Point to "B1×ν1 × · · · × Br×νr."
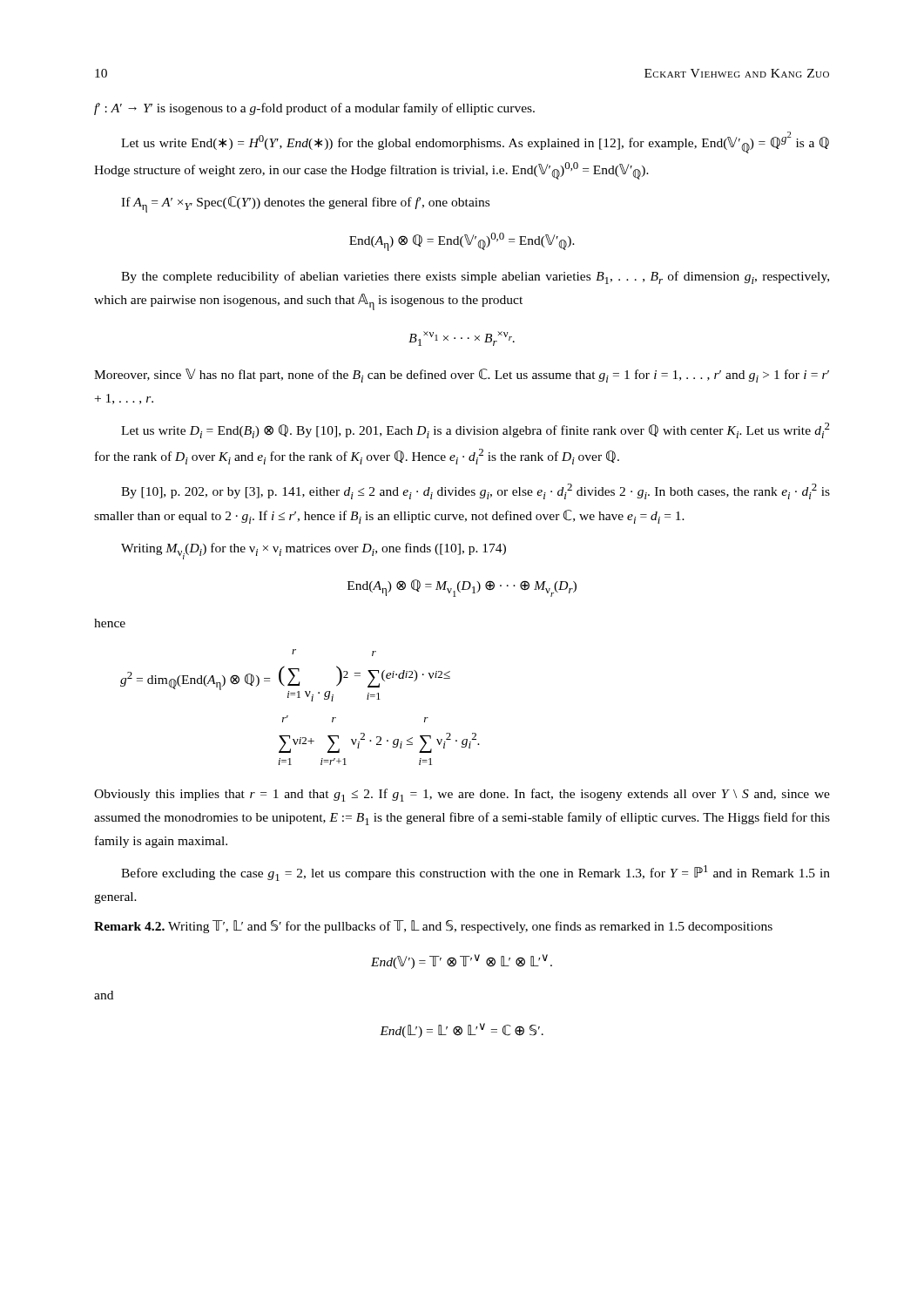The height and width of the screenshot is (1307, 924). coord(462,339)
